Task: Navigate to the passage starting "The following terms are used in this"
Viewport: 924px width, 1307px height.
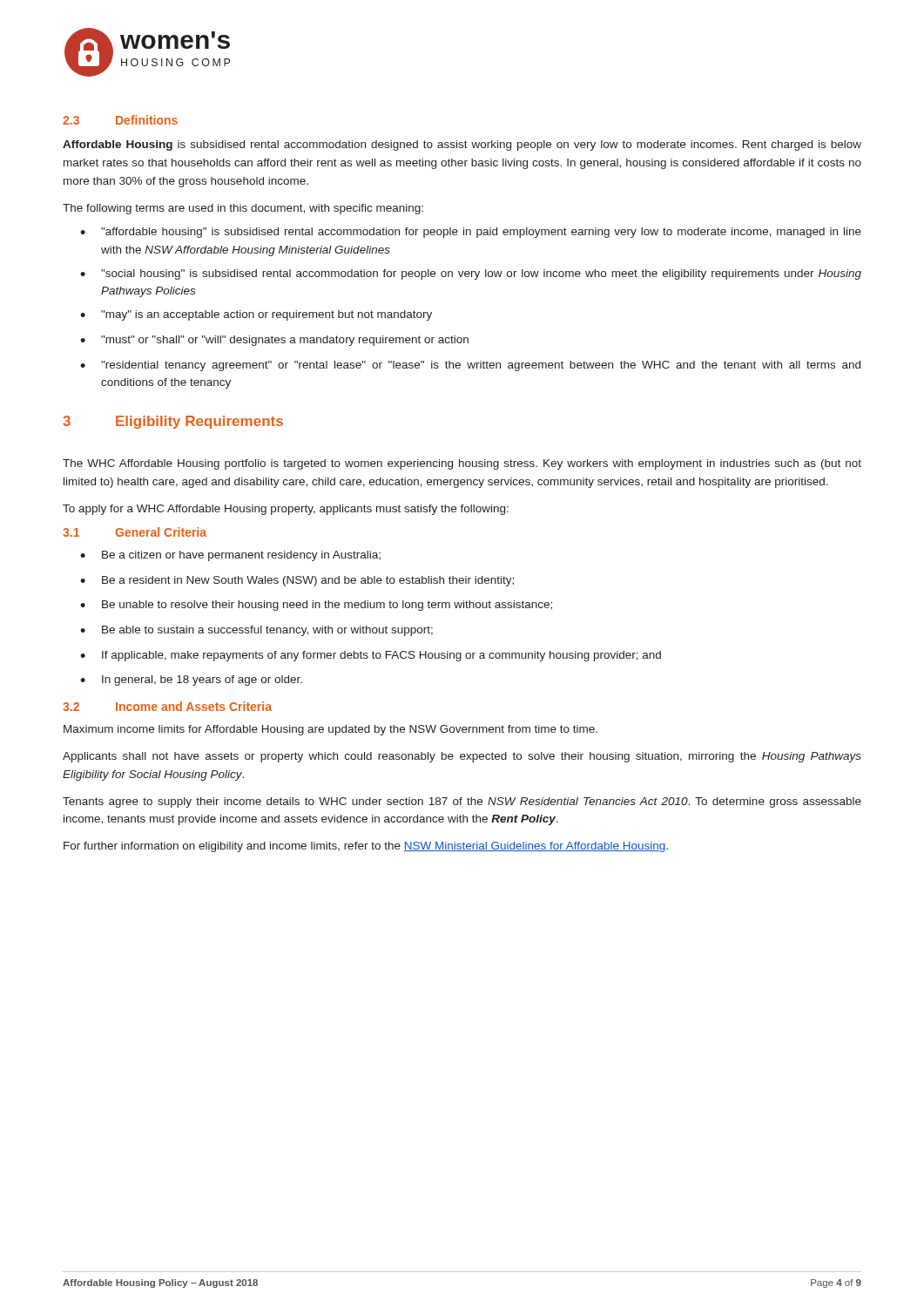Action: click(243, 208)
